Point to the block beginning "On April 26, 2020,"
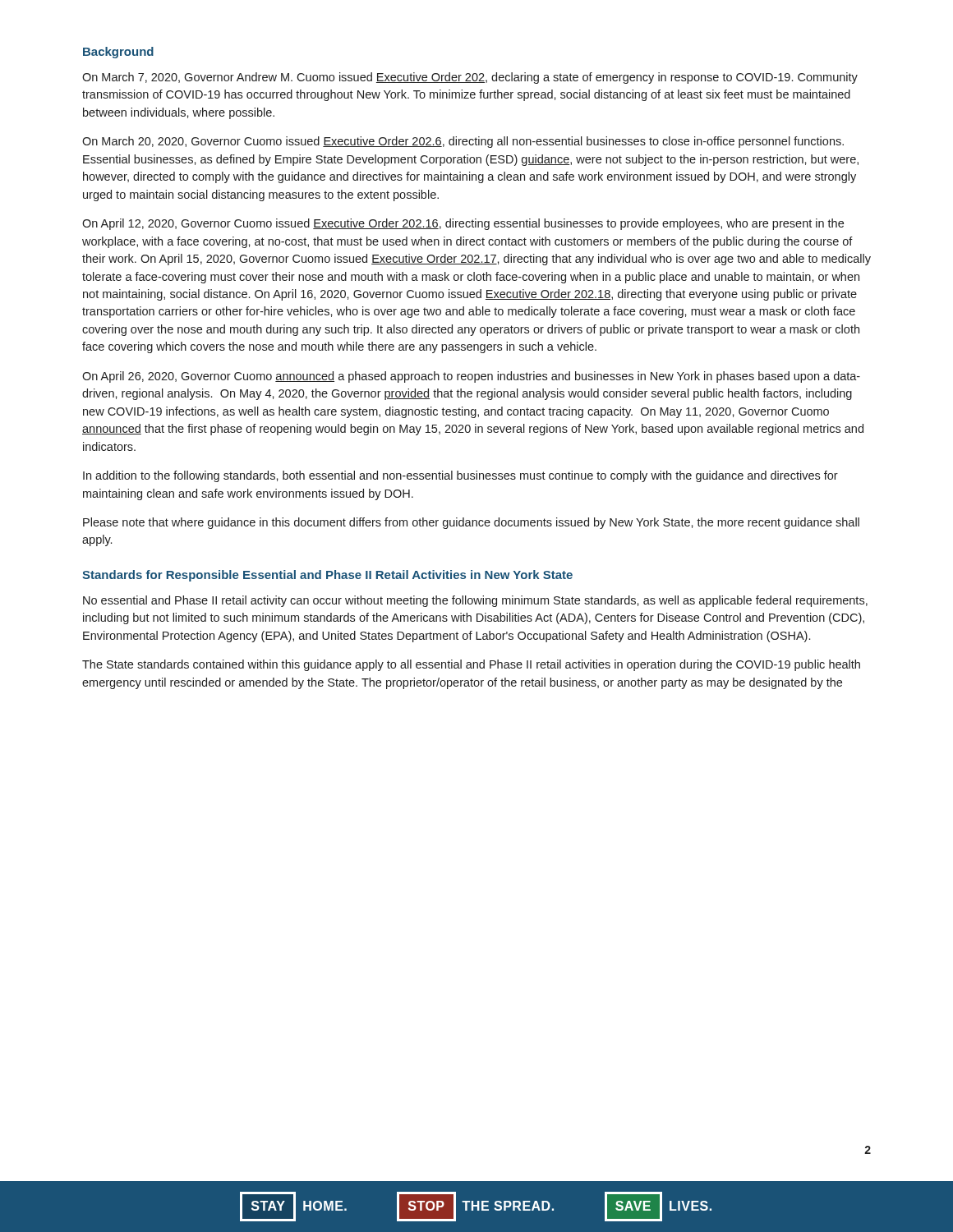The image size is (953, 1232). tap(473, 411)
